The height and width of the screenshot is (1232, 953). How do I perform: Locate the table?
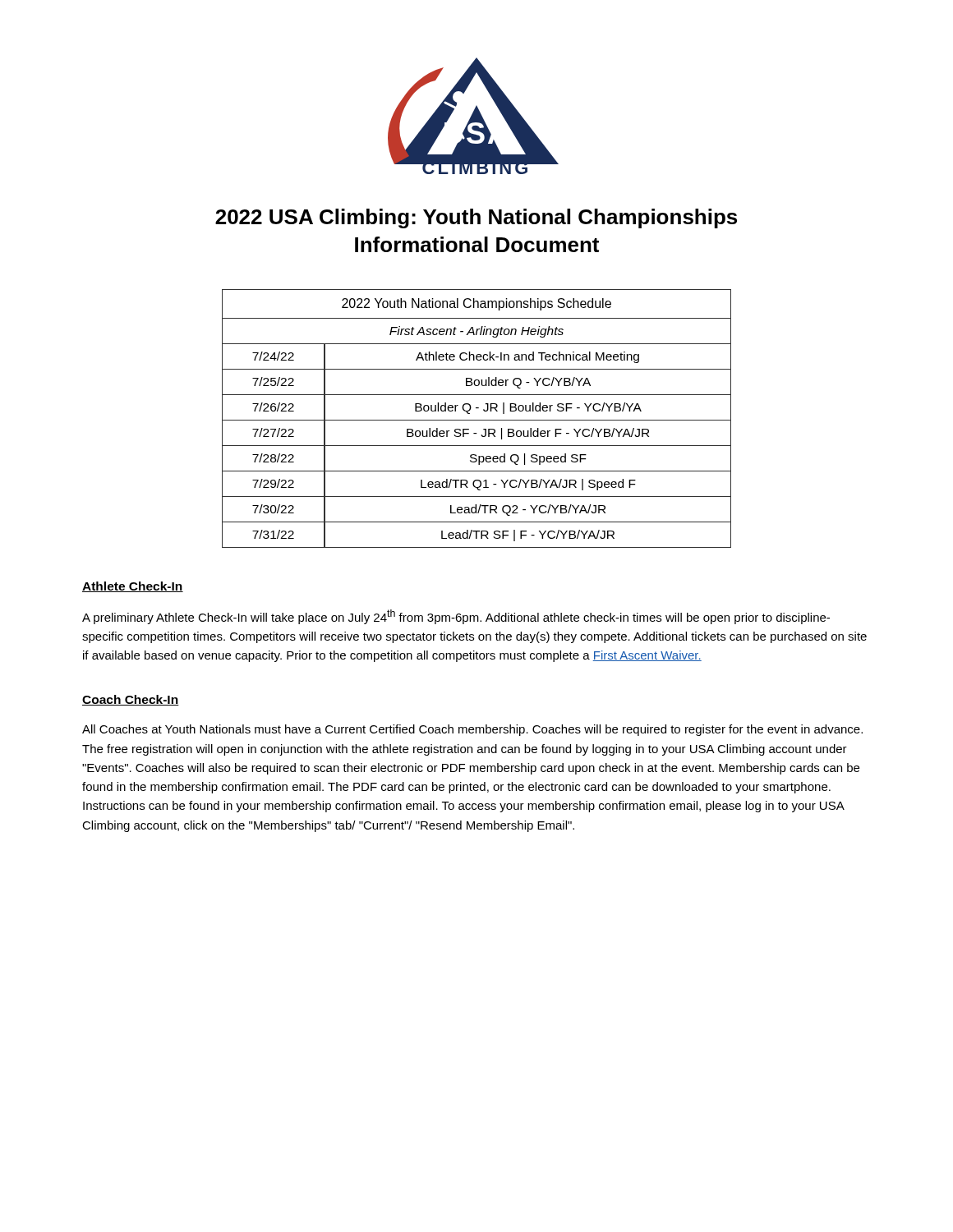476,418
